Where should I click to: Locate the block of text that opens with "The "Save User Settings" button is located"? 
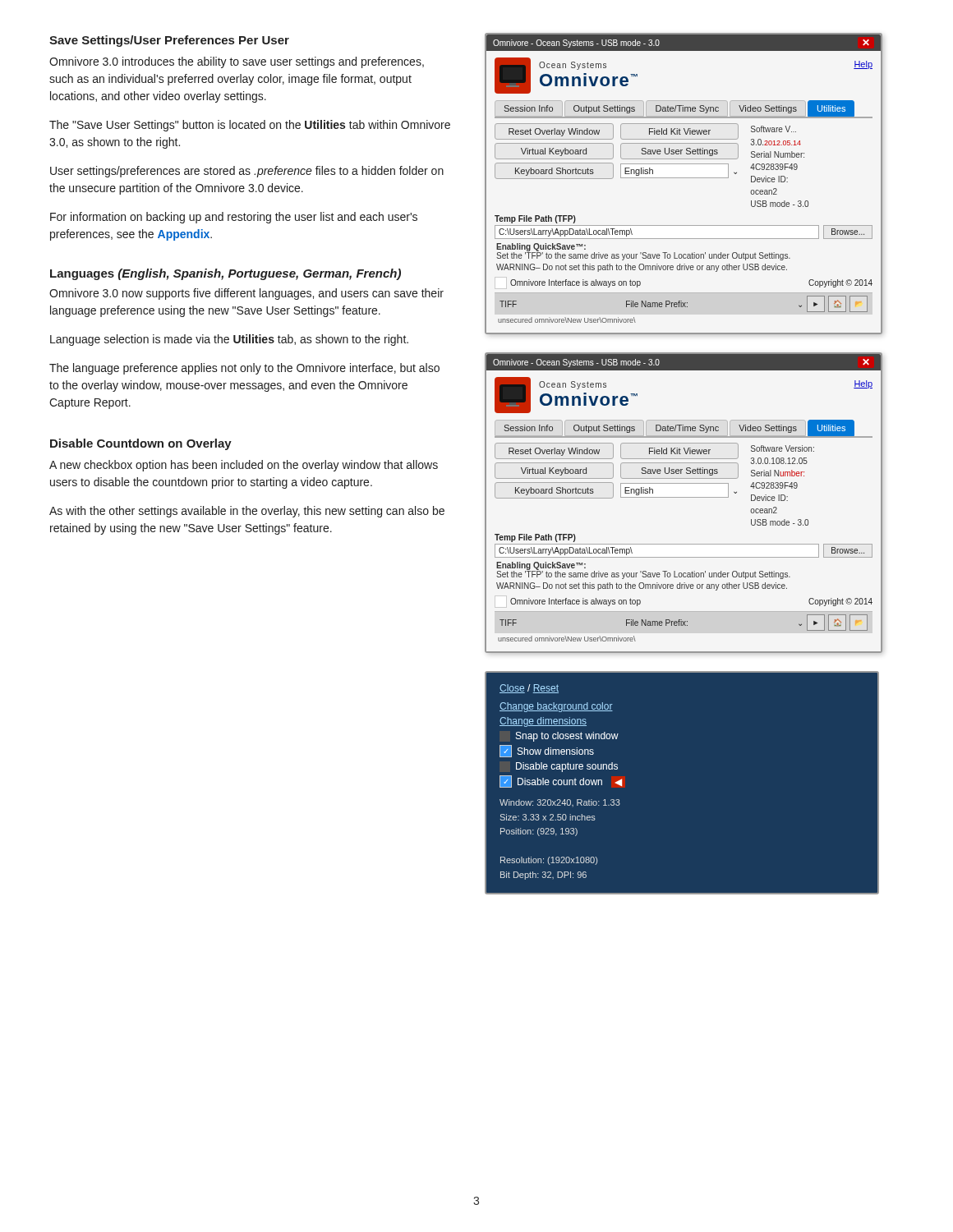[x=250, y=133]
